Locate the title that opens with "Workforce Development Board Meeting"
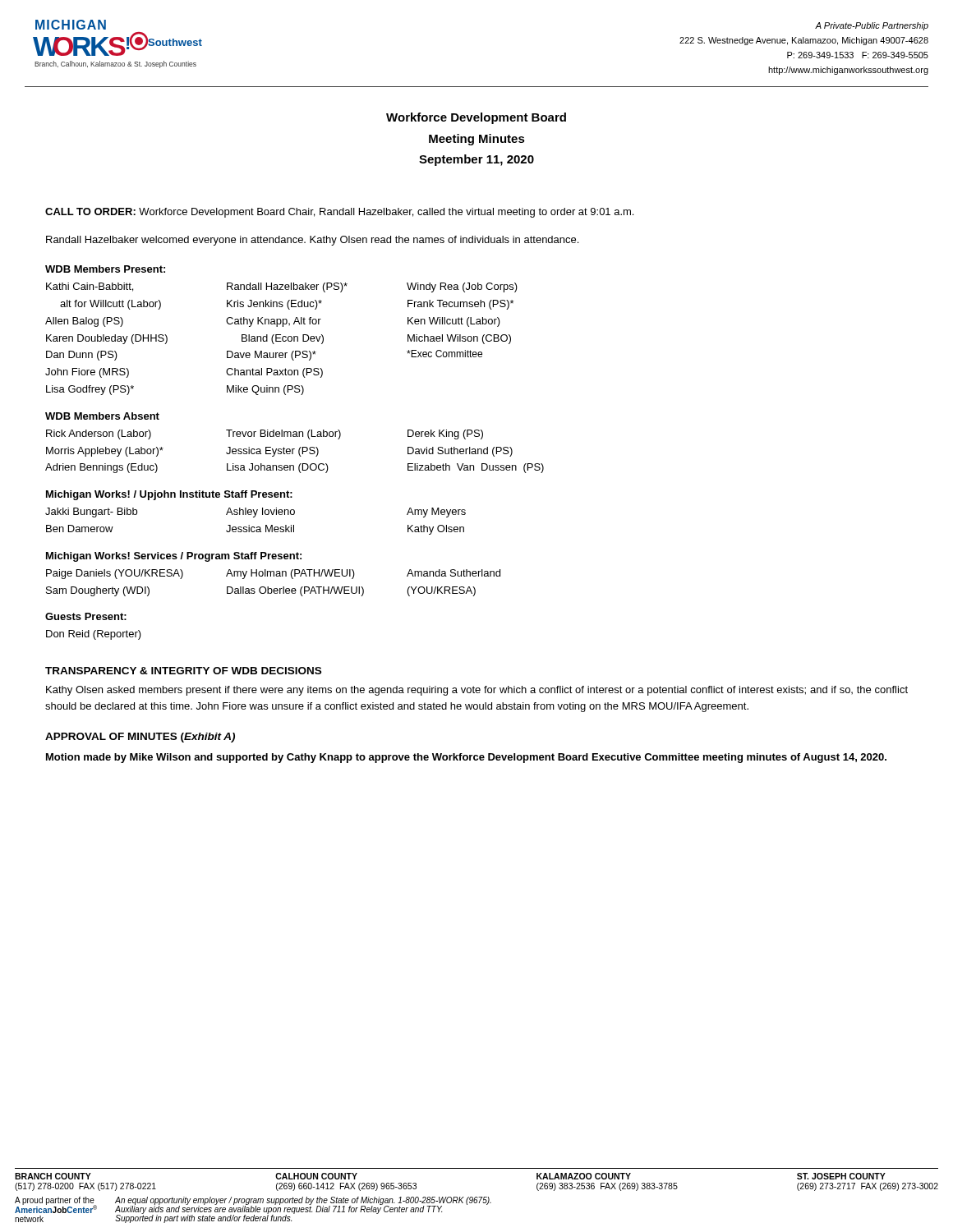The width and height of the screenshot is (953, 1232). click(x=476, y=138)
